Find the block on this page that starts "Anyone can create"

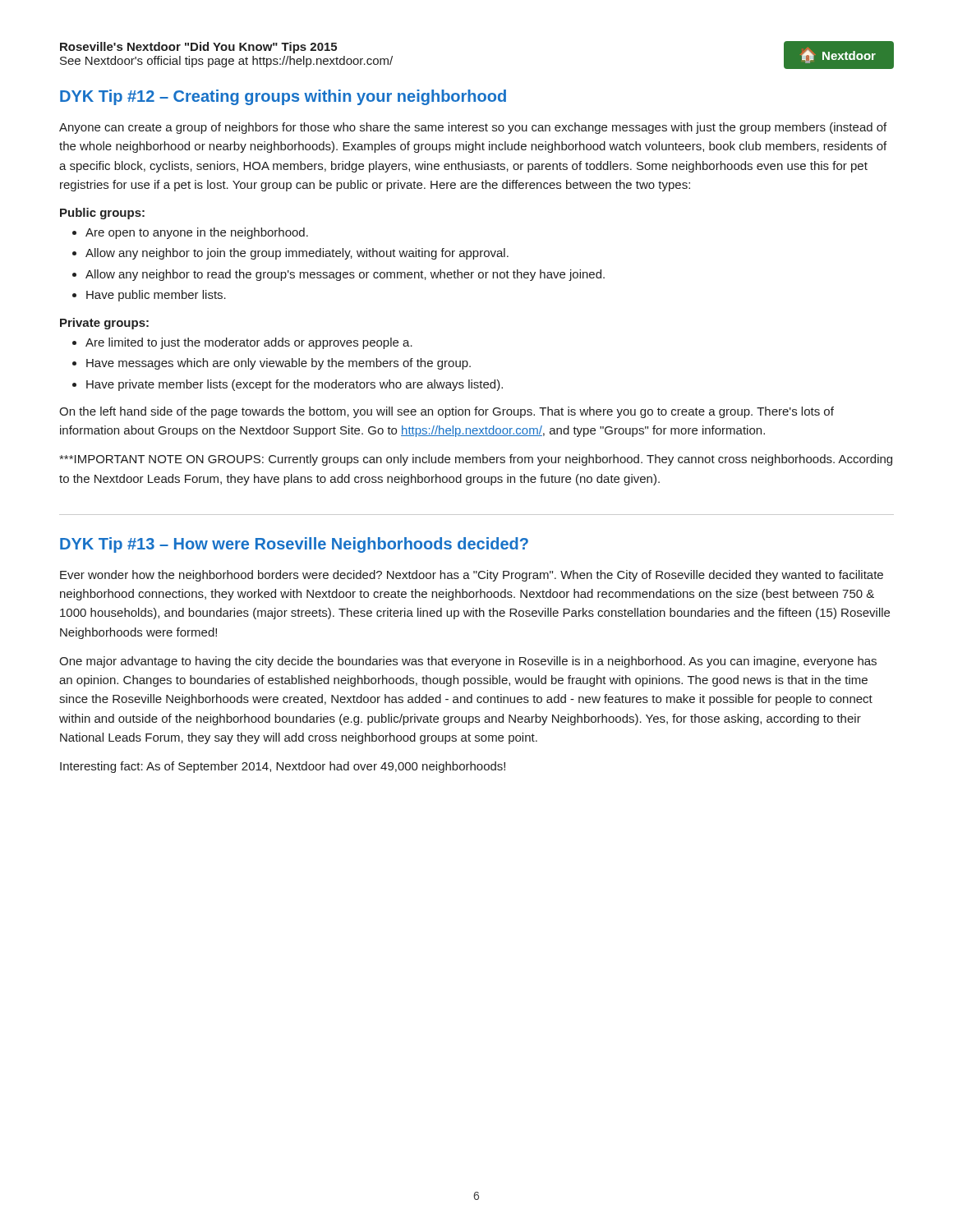(x=473, y=156)
